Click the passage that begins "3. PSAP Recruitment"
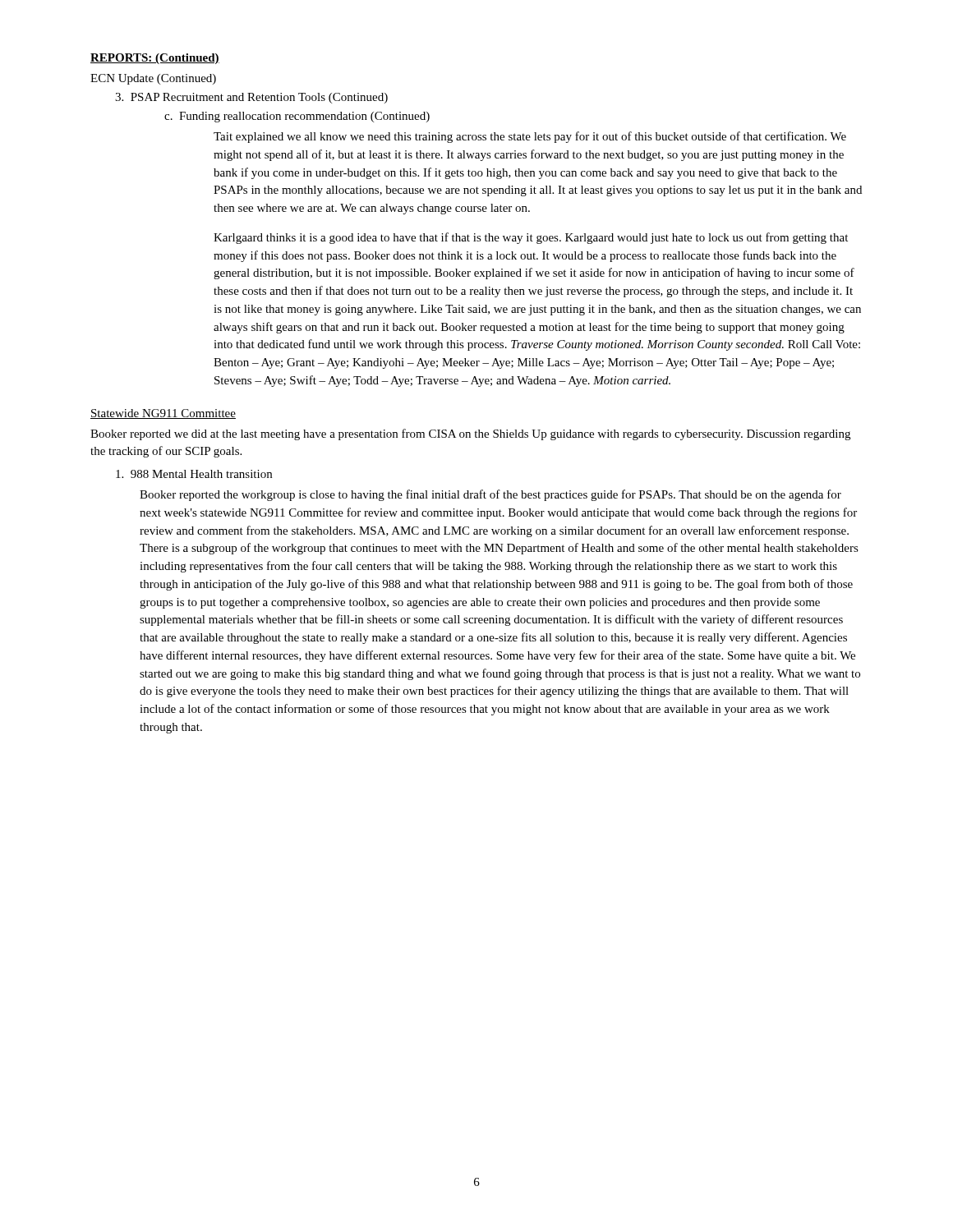Viewport: 953px width, 1232px height. [x=251, y=97]
